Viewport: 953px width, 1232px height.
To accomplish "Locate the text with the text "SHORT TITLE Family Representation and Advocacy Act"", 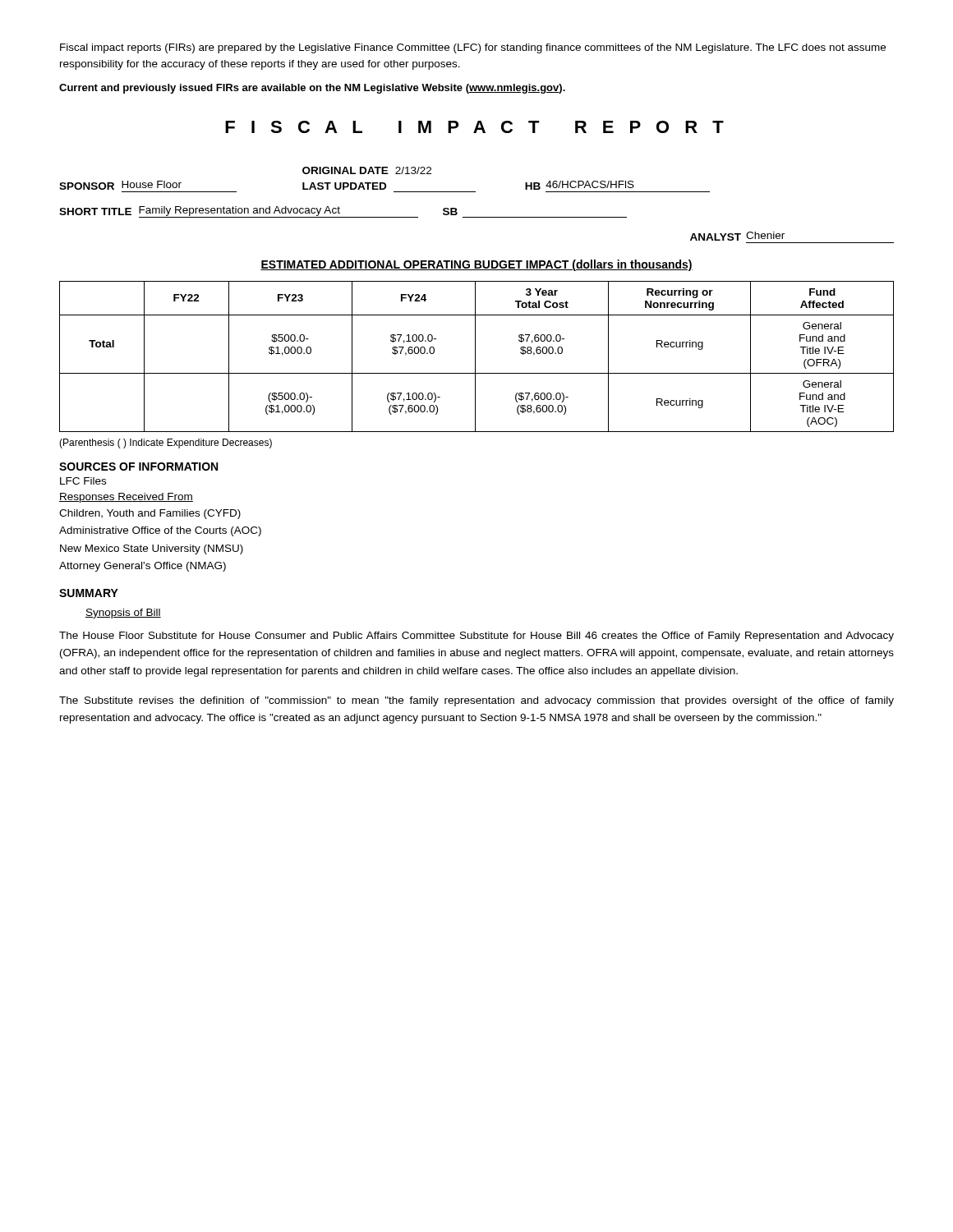I will pos(238,210).
